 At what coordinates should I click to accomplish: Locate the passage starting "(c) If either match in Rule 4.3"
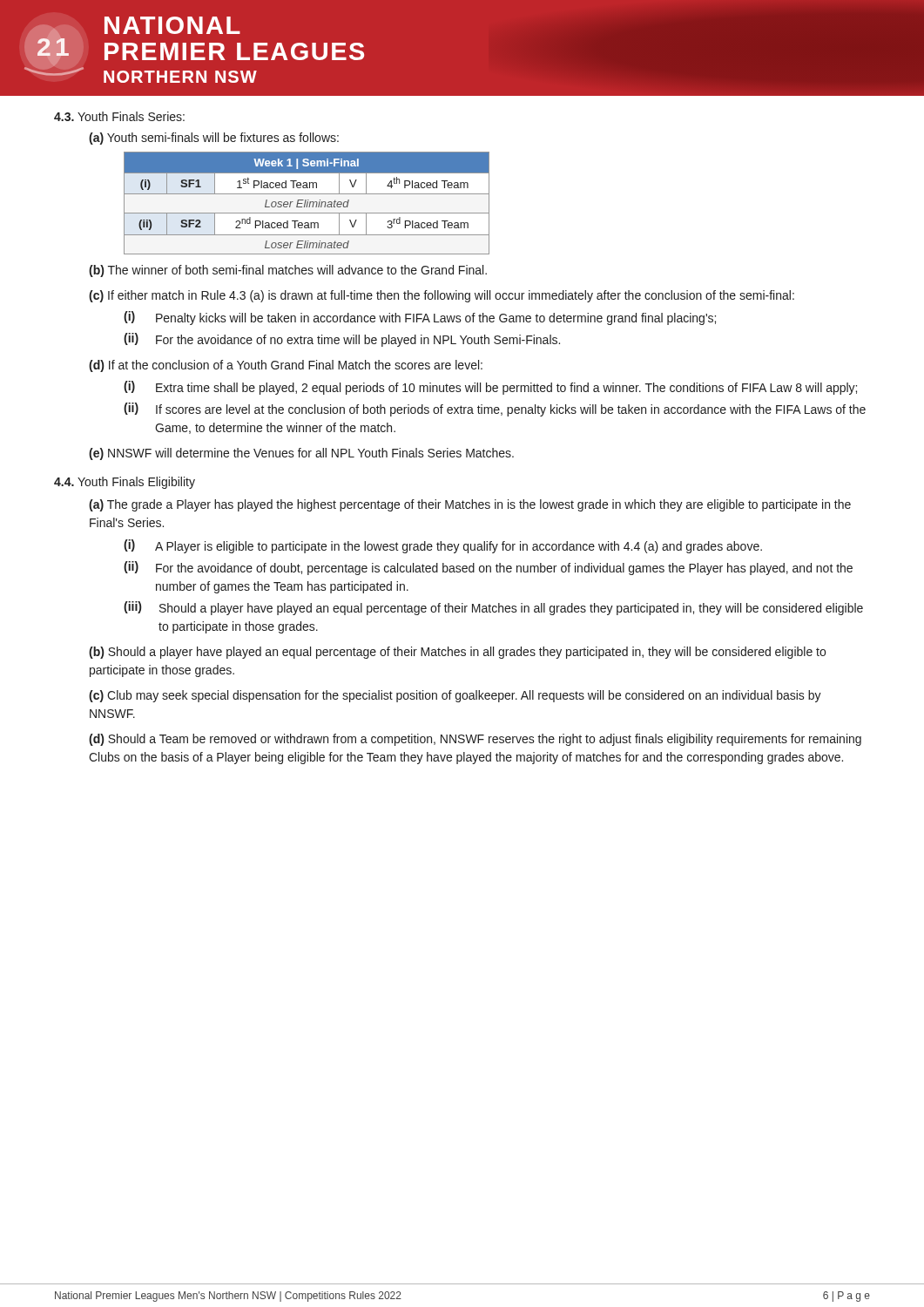point(442,295)
